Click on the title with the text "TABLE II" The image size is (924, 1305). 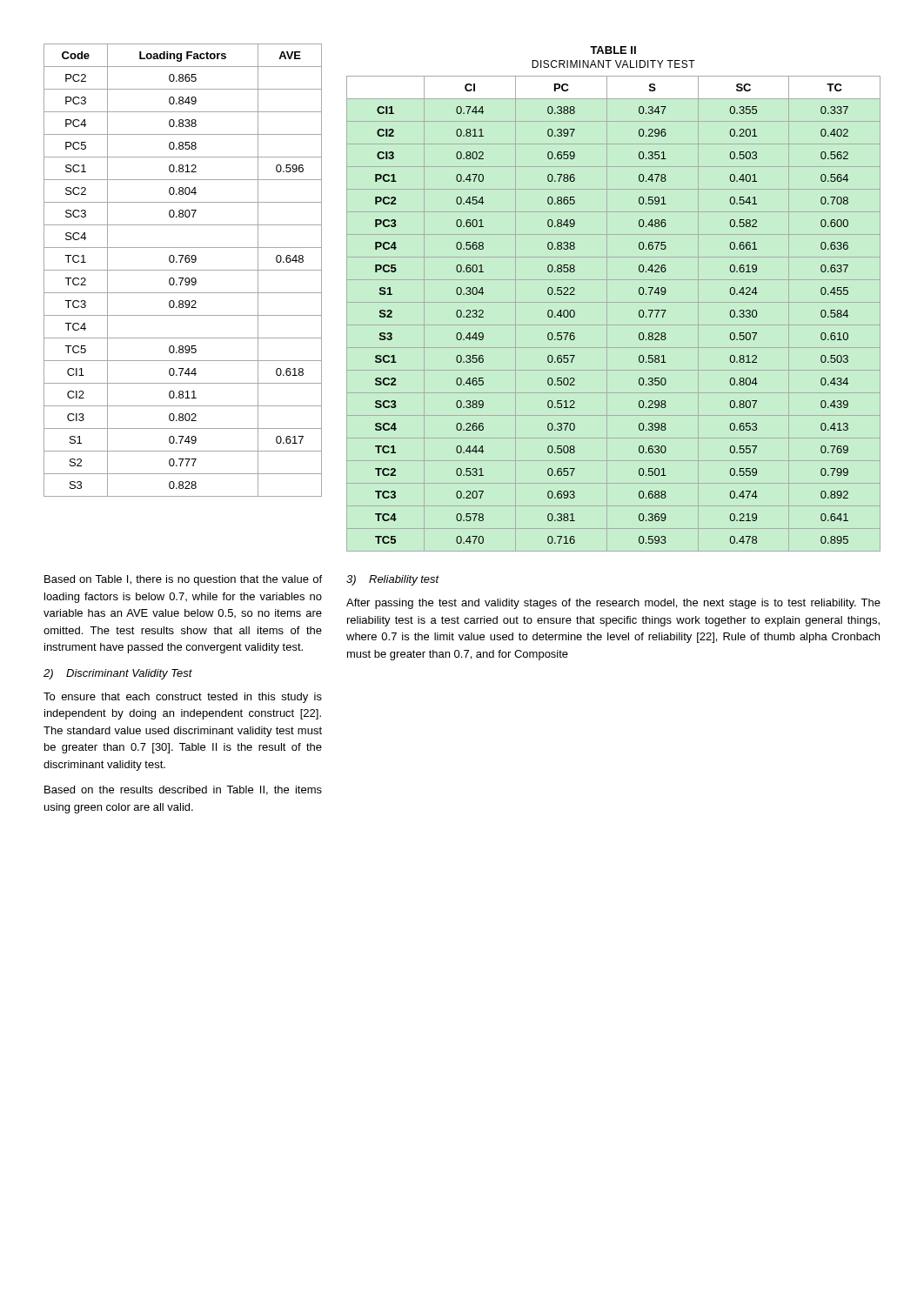613,50
